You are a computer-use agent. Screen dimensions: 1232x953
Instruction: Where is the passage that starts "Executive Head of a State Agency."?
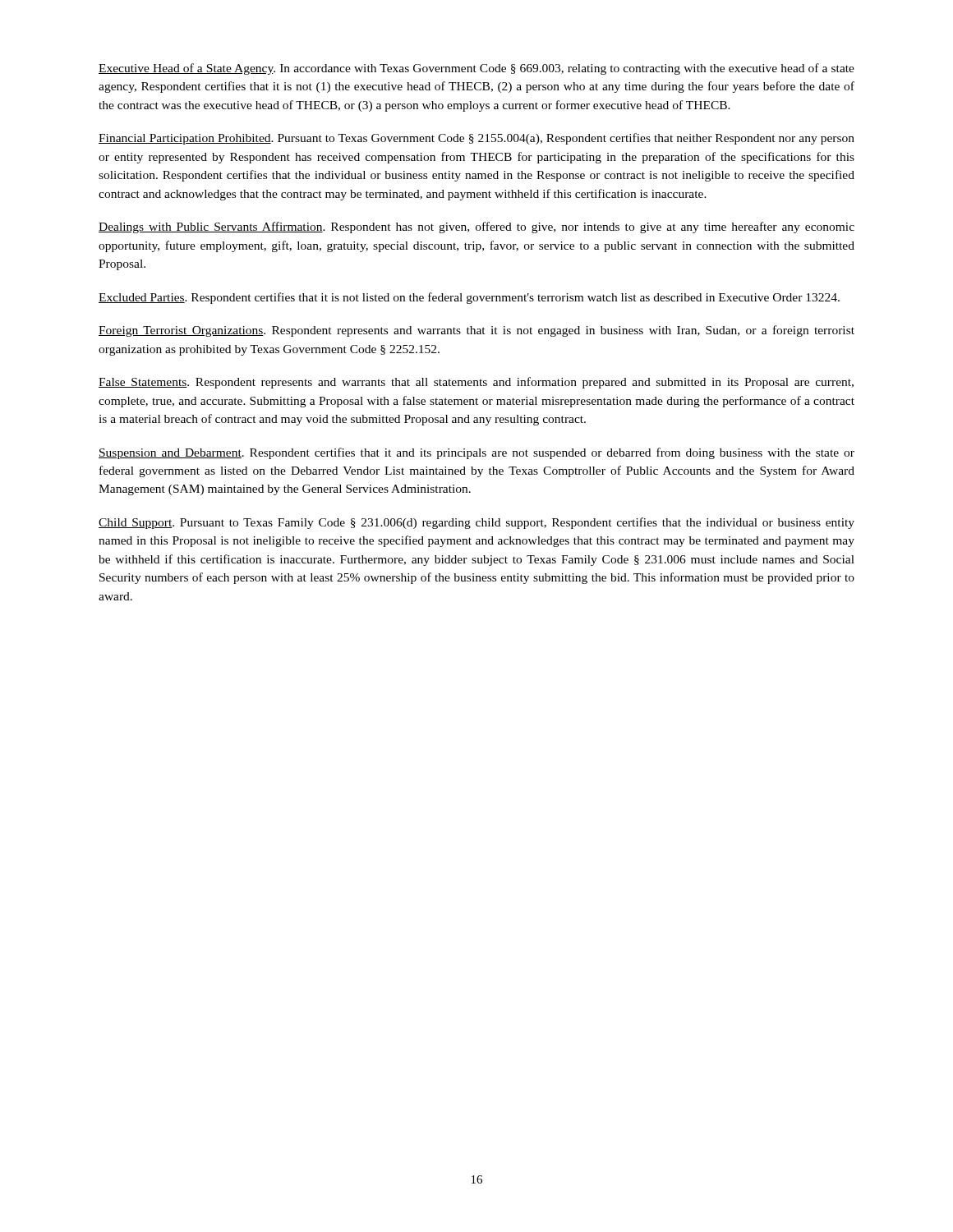pyautogui.click(x=476, y=86)
